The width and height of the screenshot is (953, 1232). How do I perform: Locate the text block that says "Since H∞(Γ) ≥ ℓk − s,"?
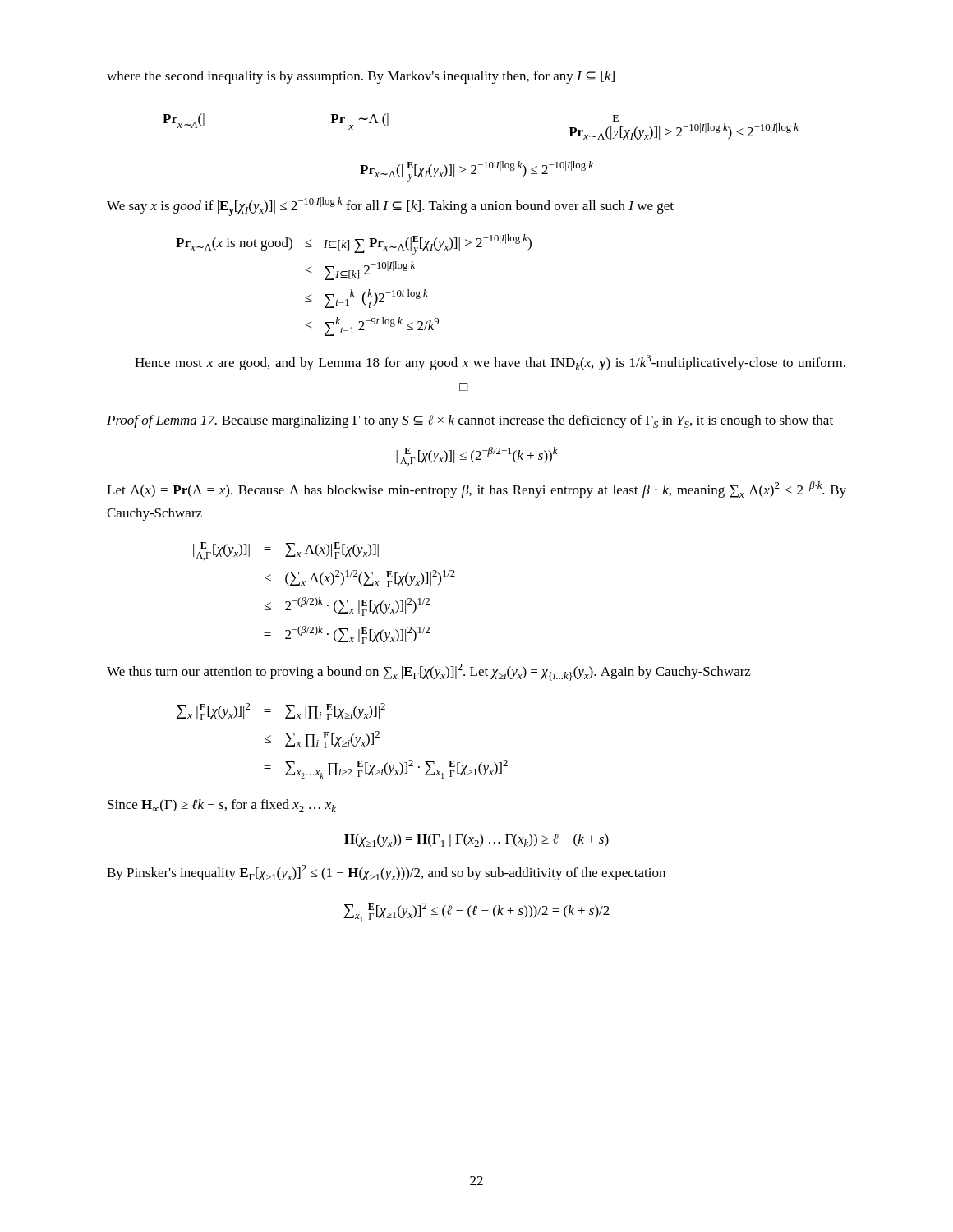221,806
